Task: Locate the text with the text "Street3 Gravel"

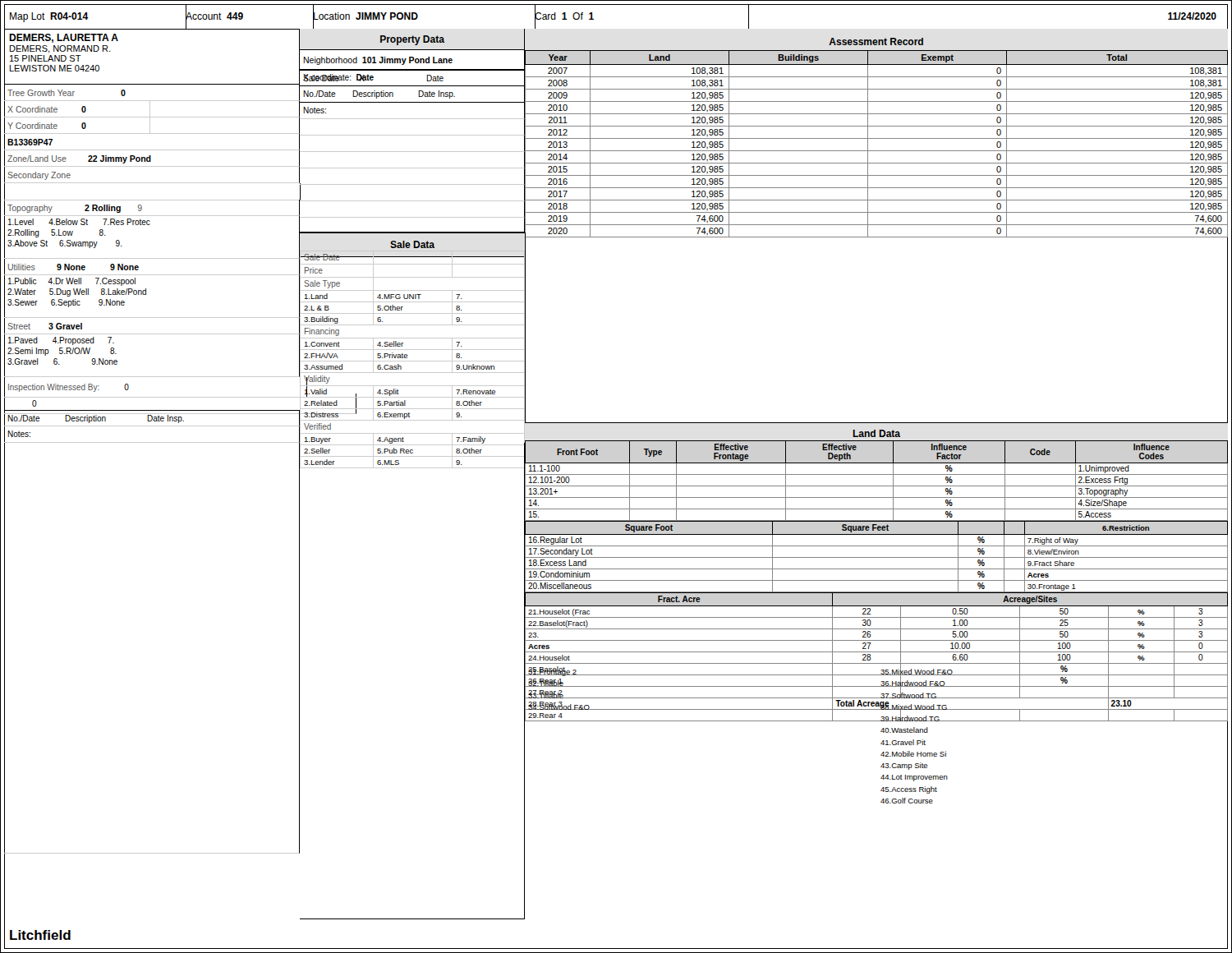Action: point(45,326)
